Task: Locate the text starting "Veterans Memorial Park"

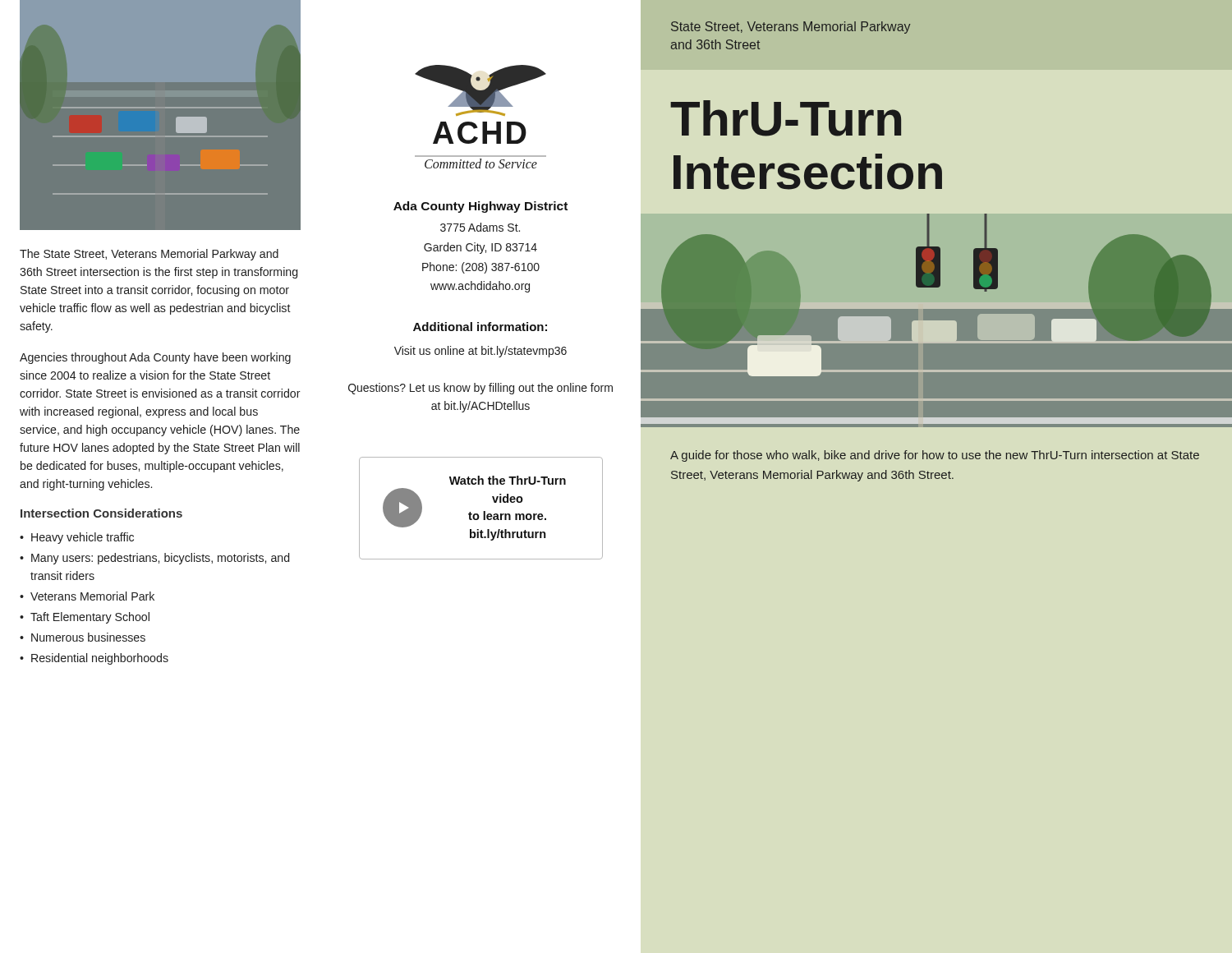Action: pyautogui.click(x=93, y=596)
